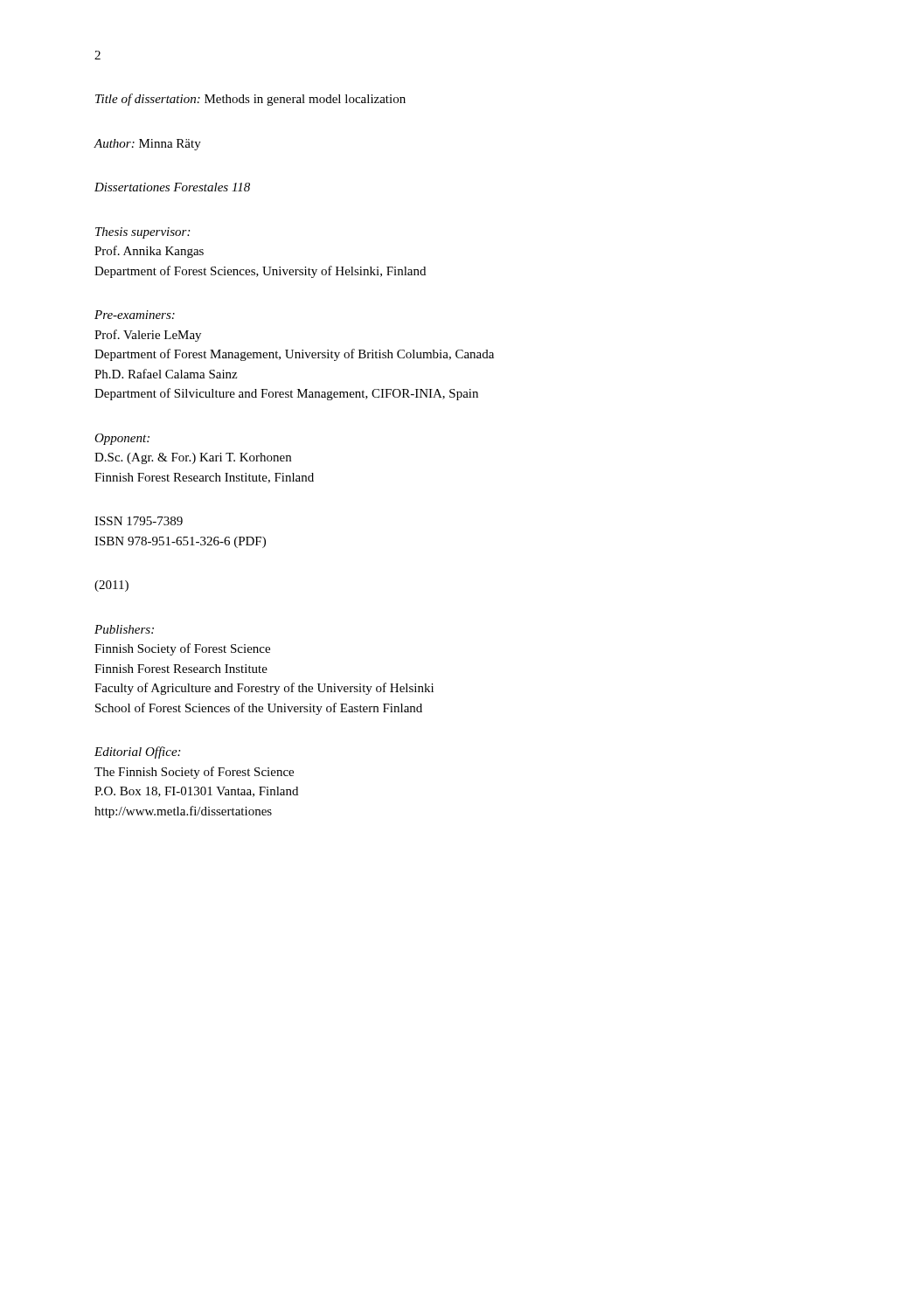Locate the text block with the text "Thesis supervisor: Prof."
The image size is (924, 1311).
coord(142,233)
